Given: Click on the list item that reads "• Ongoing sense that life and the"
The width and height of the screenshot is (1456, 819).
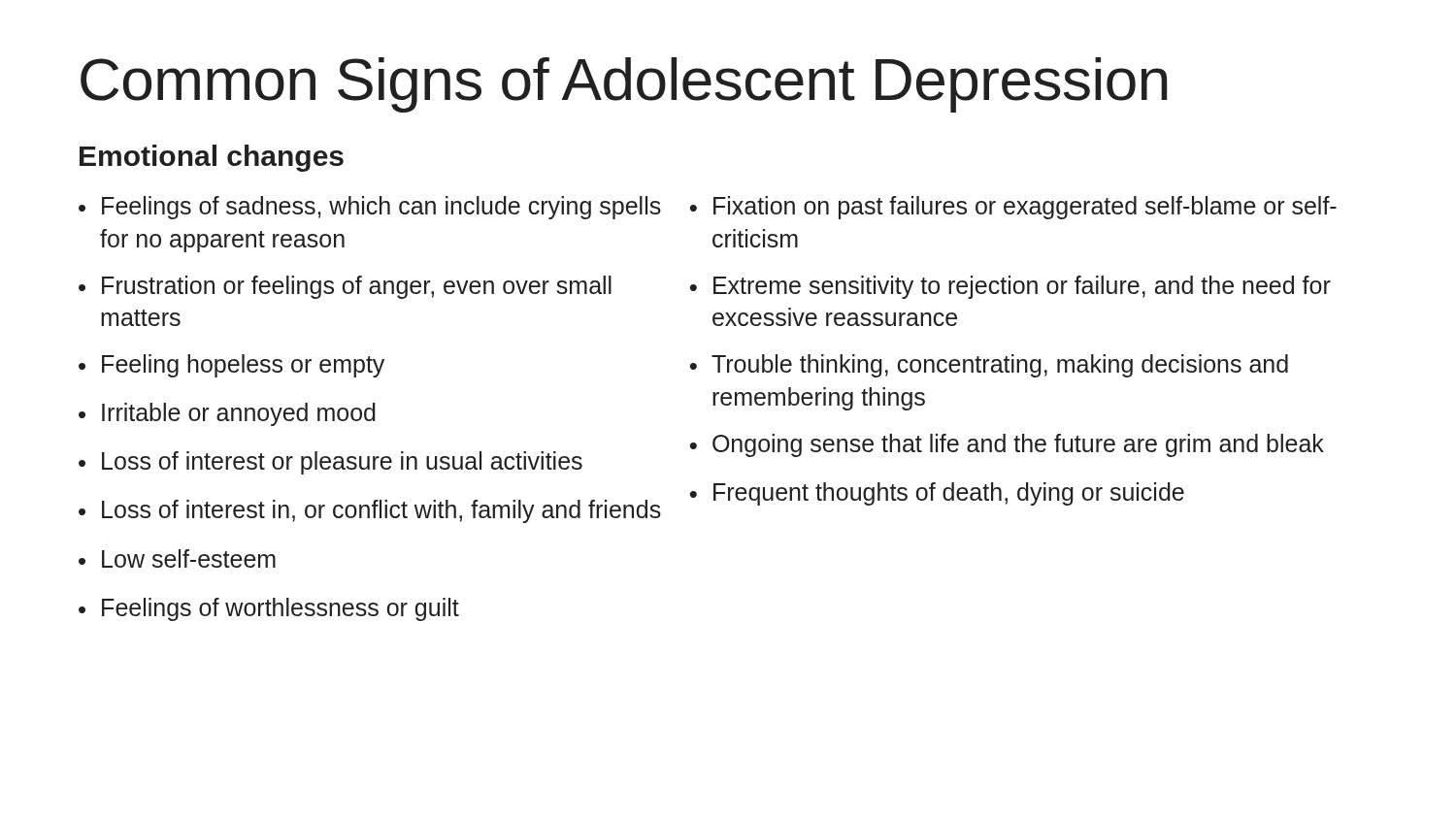Looking at the screenshot, I should 1034,445.
